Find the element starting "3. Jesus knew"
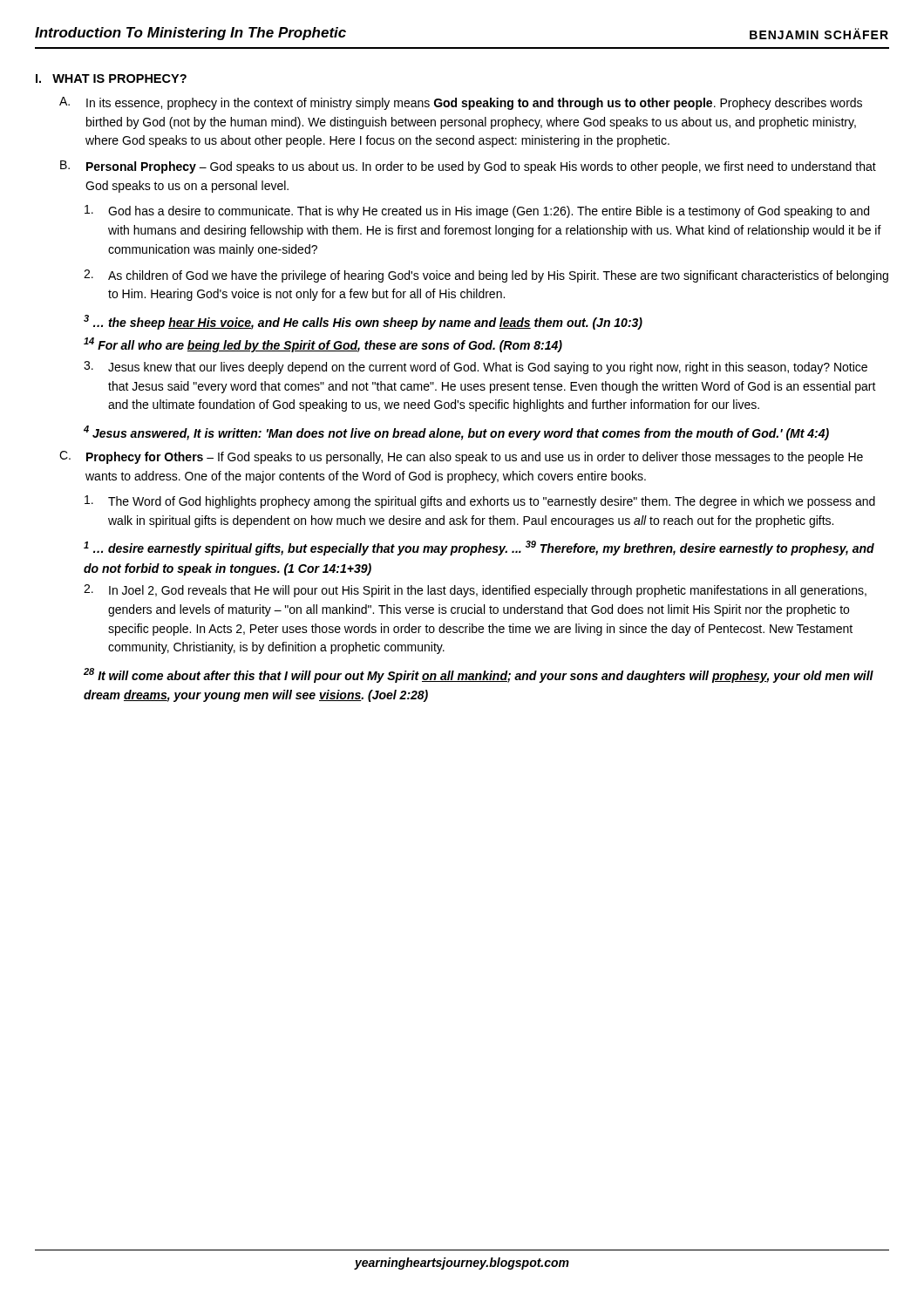 [486, 387]
